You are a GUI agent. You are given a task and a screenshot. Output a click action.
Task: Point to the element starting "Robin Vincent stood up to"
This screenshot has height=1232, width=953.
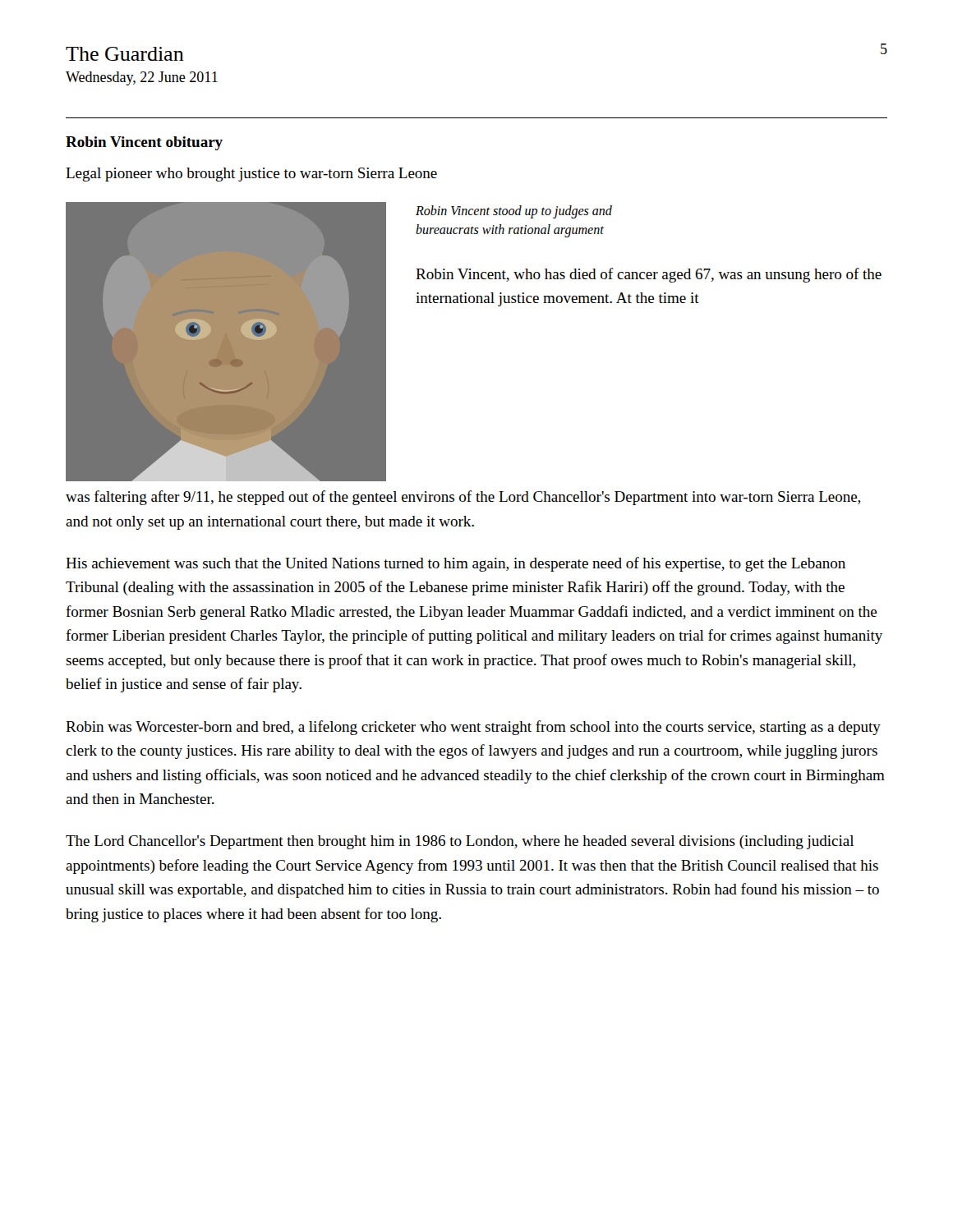[514, 220]
